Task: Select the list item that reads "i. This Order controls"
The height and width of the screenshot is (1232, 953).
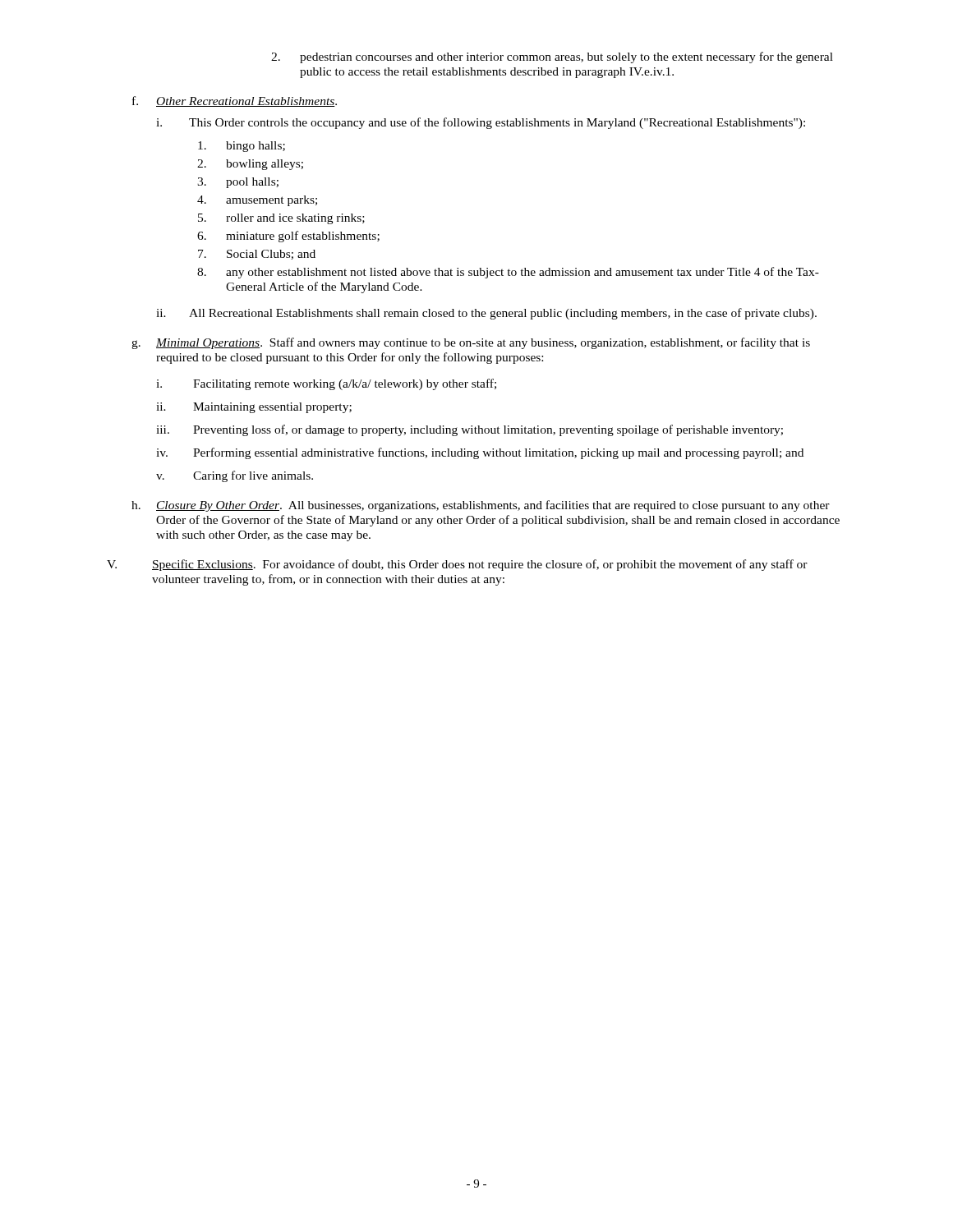Action: [x=501, y=122]
